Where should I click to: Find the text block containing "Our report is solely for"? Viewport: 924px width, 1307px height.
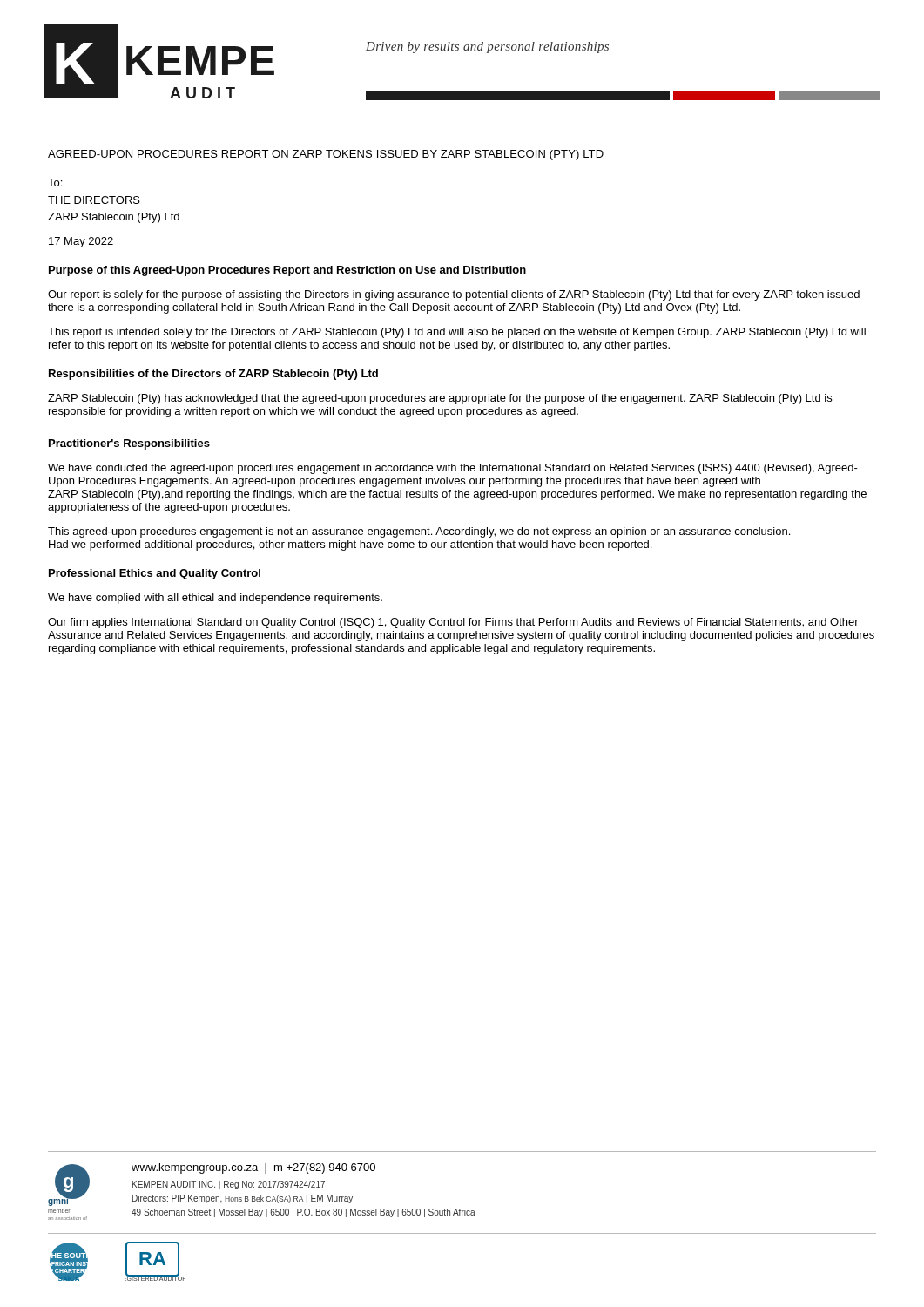tap(462, 300)
